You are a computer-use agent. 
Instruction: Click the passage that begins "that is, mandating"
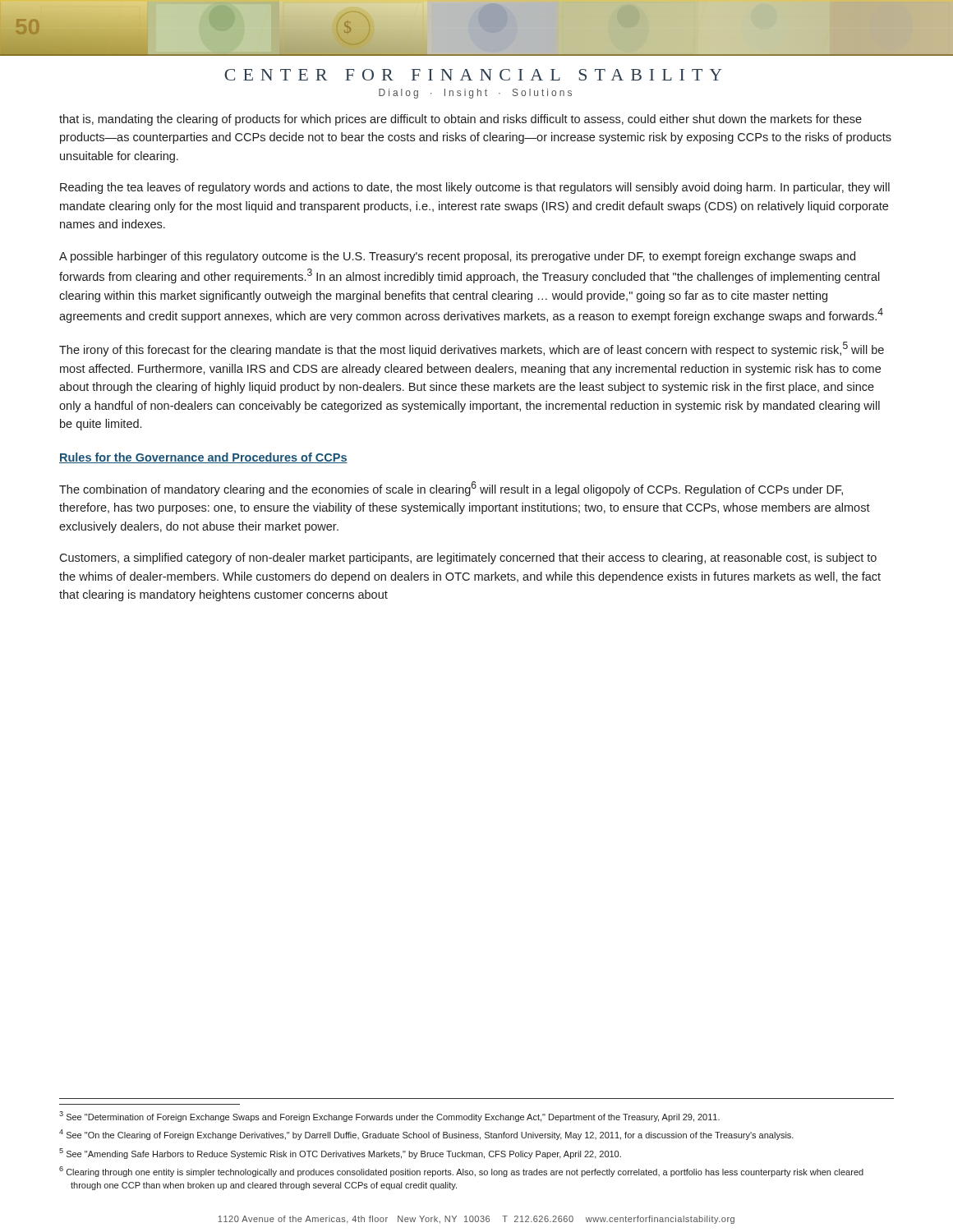point(476,138)
